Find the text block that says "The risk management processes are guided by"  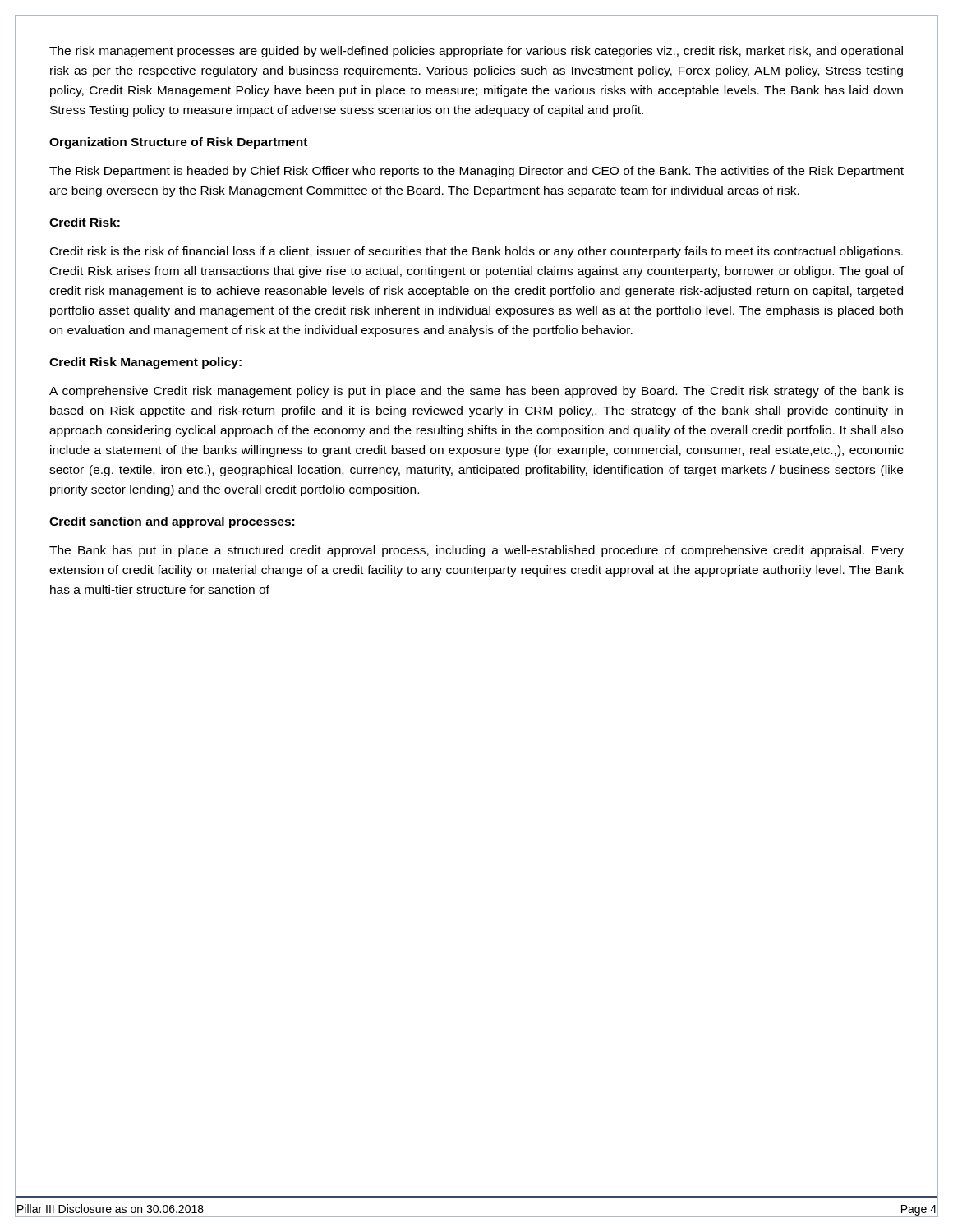[476, 80]
